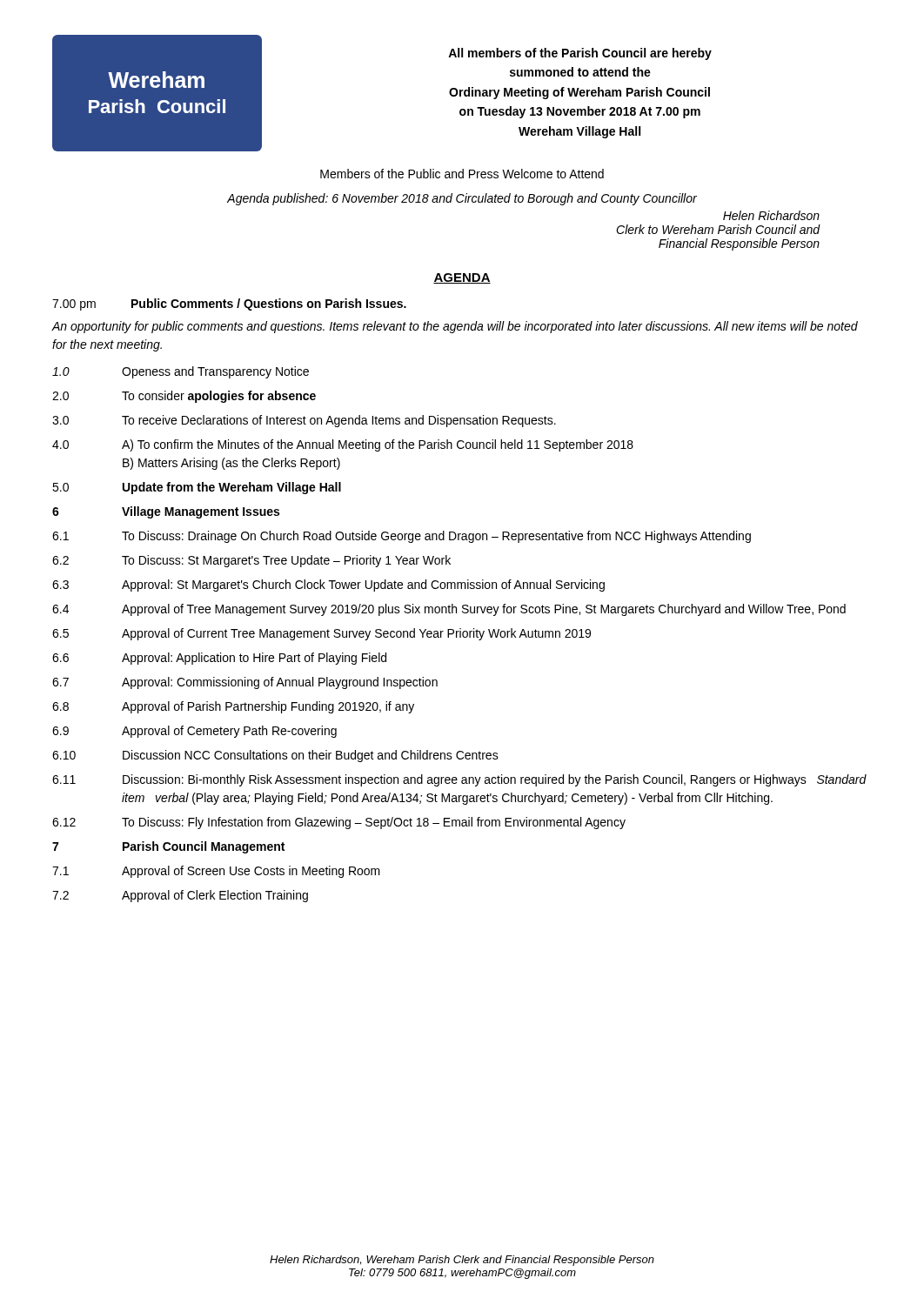Find the list item that says "6.4 Approval of Tree Management Survey"
This screenshot has width=924, height=1305.
click(x=462, y=609)
